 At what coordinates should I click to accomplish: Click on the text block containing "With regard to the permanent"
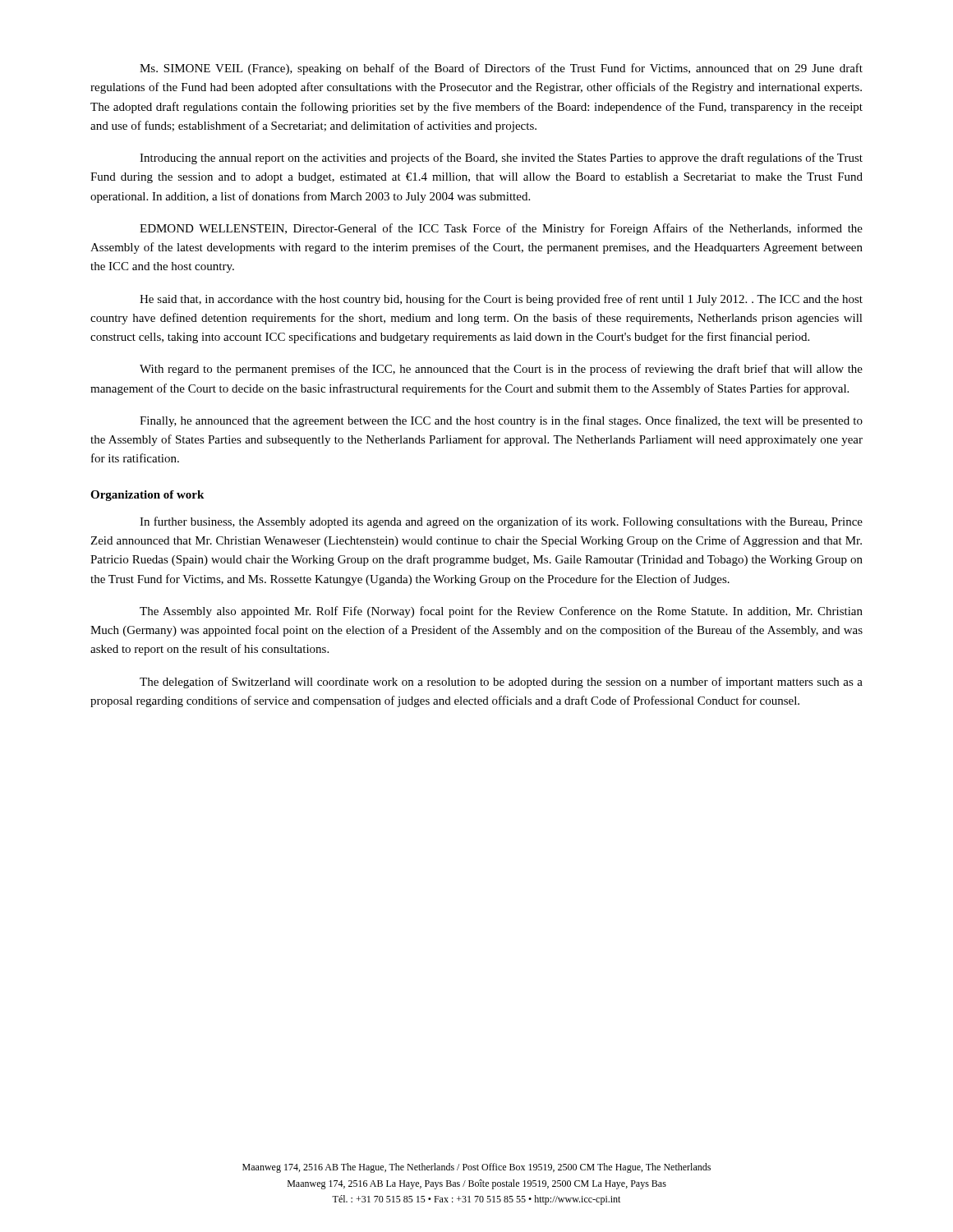pyautogui.click(x=476, y=379)
